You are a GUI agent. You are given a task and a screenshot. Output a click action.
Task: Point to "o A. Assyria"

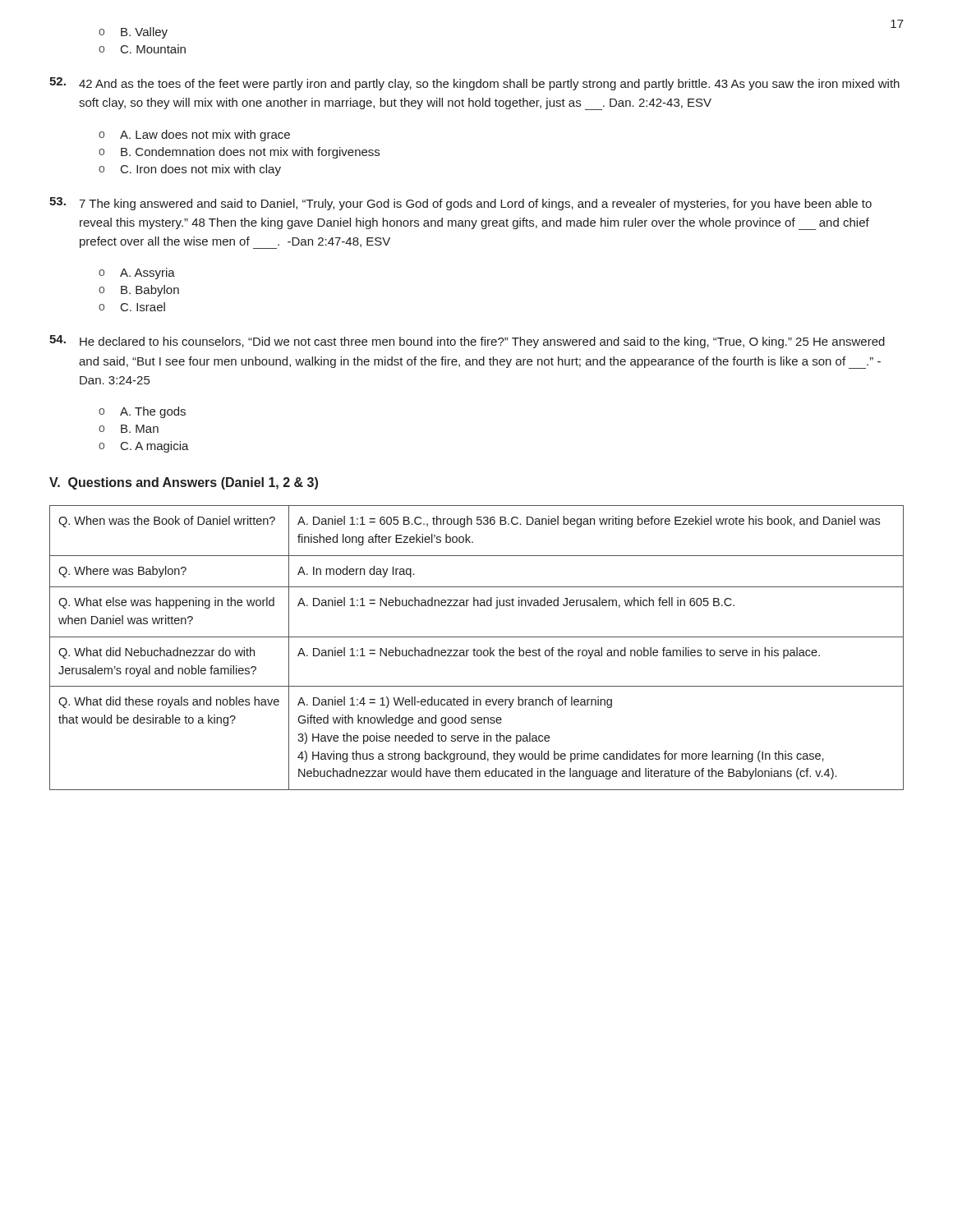(x=137, y=272)
